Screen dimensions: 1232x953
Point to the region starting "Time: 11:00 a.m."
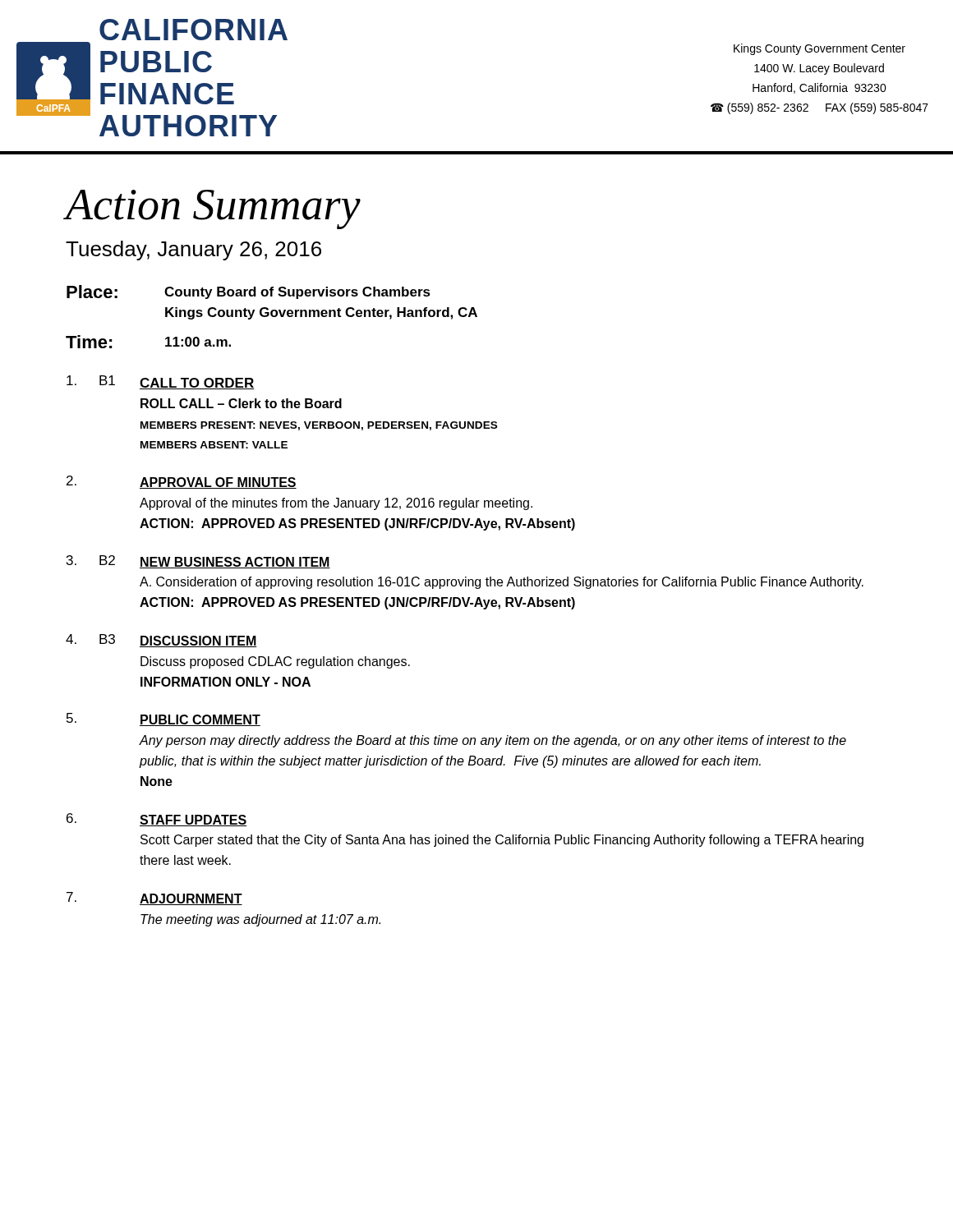click(x=89, y=341)
